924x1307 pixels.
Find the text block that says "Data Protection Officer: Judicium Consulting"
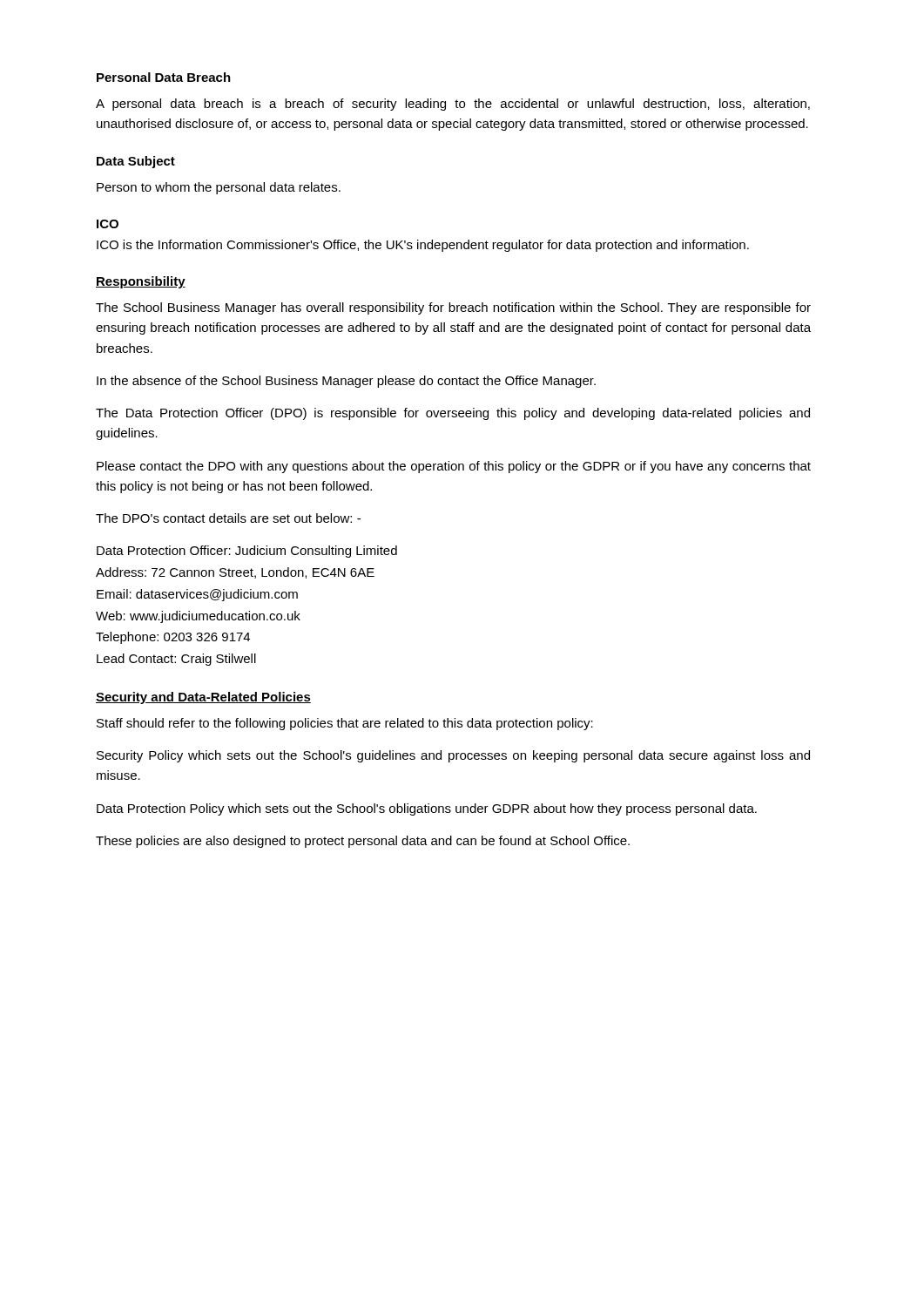click(x=247, y=604)
